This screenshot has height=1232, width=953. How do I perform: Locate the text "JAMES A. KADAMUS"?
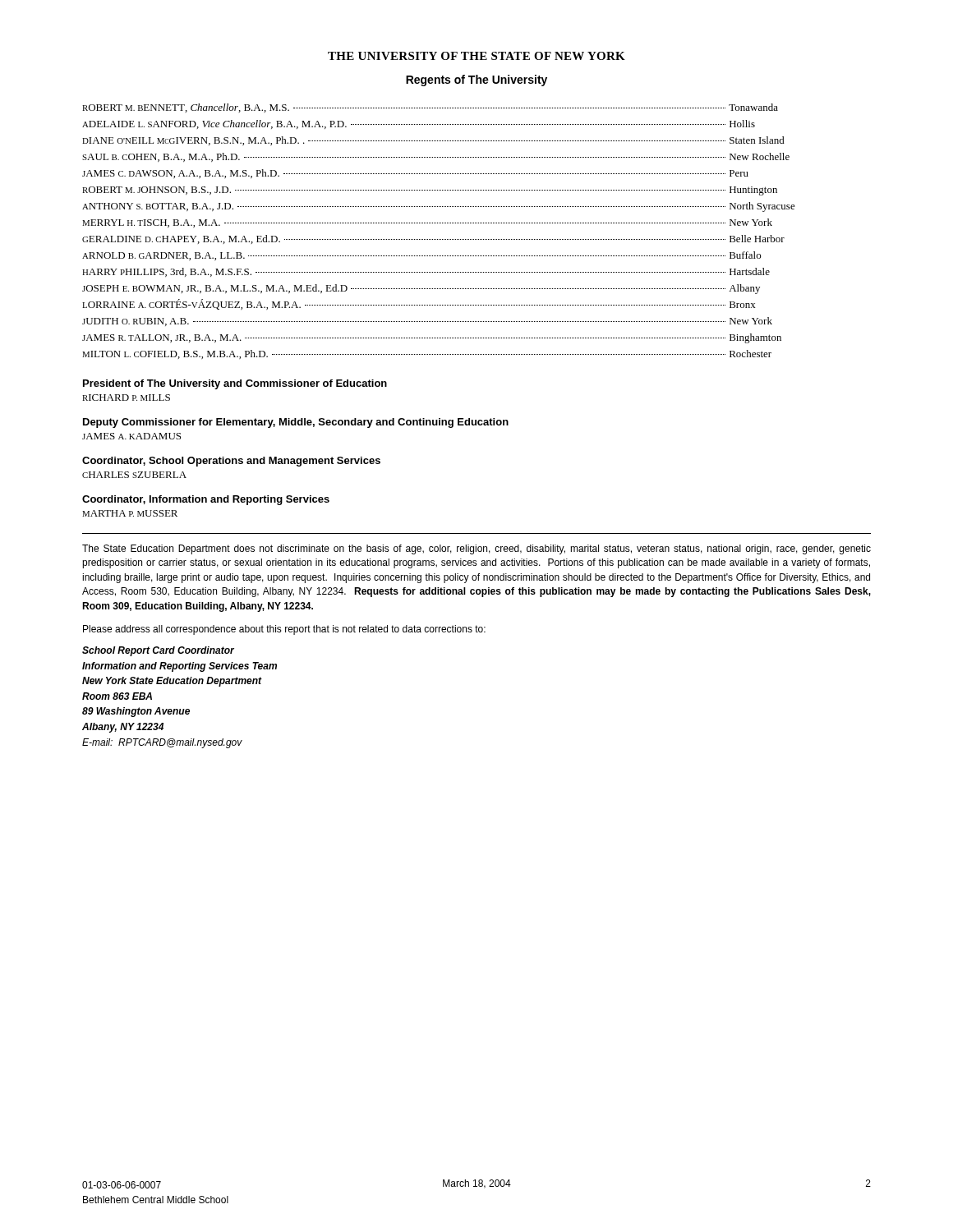(x=132, y=436)
